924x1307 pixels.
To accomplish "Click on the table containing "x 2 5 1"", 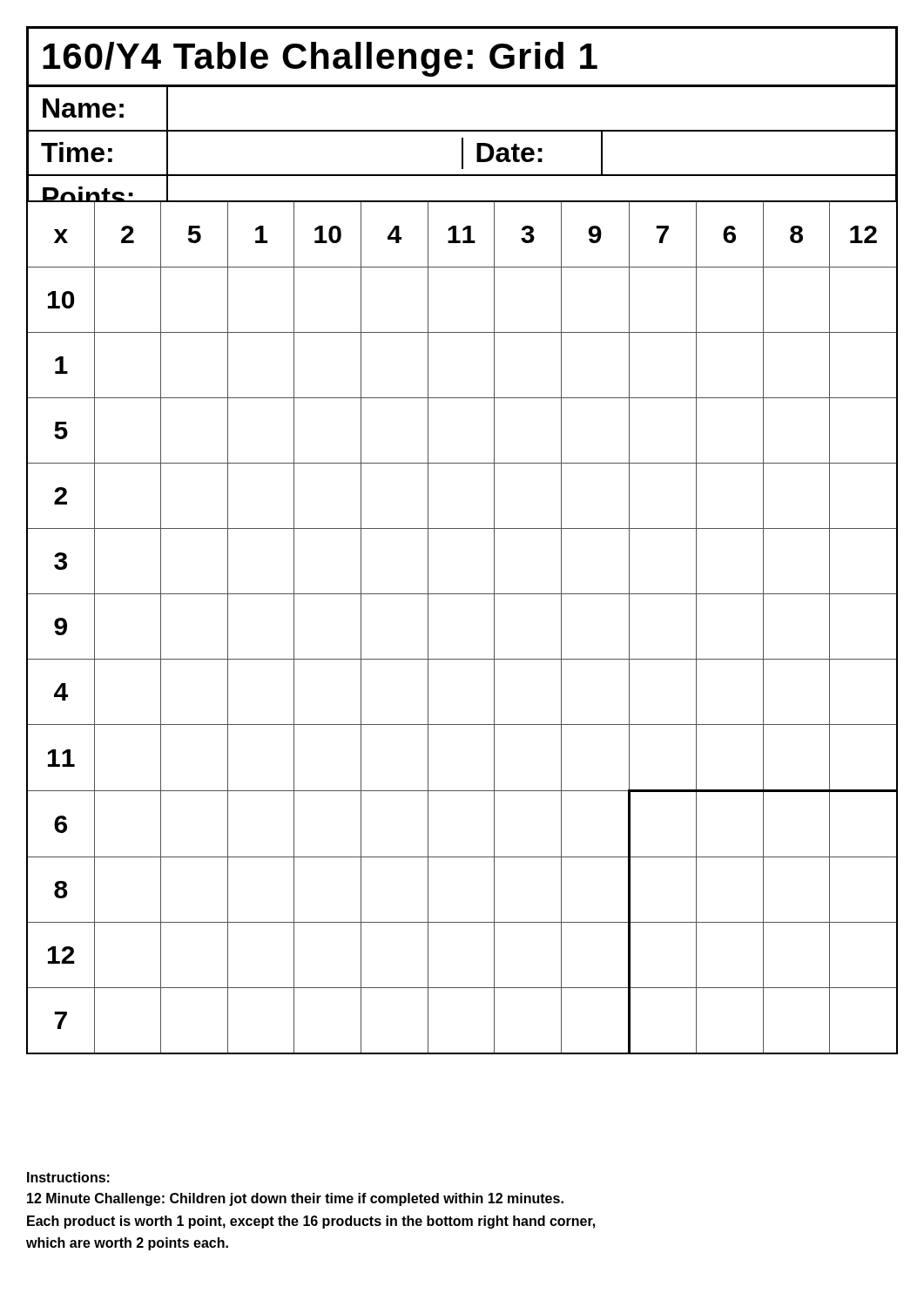I will tap(462, 627).
